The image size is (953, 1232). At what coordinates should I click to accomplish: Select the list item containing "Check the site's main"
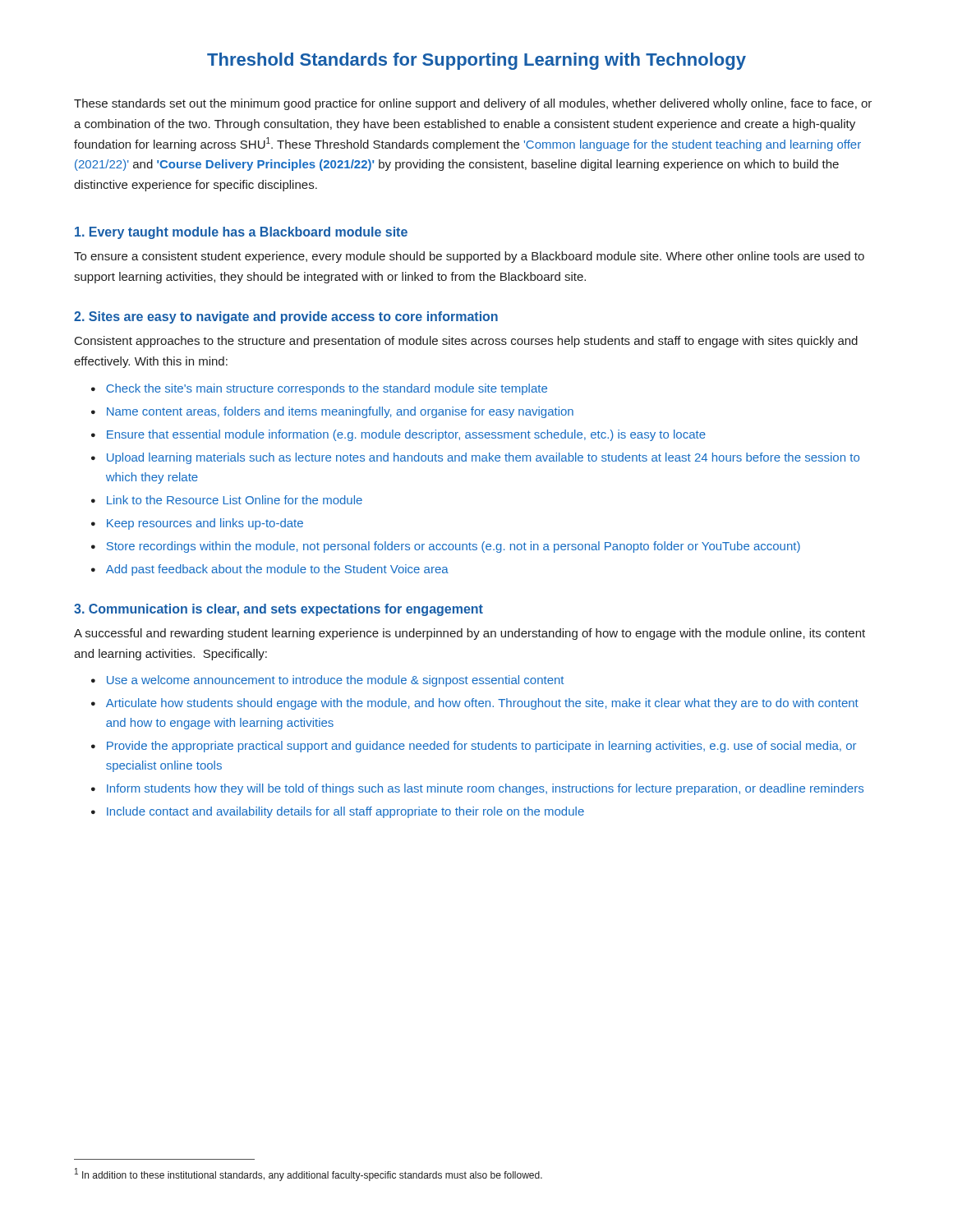click(327, 388)
